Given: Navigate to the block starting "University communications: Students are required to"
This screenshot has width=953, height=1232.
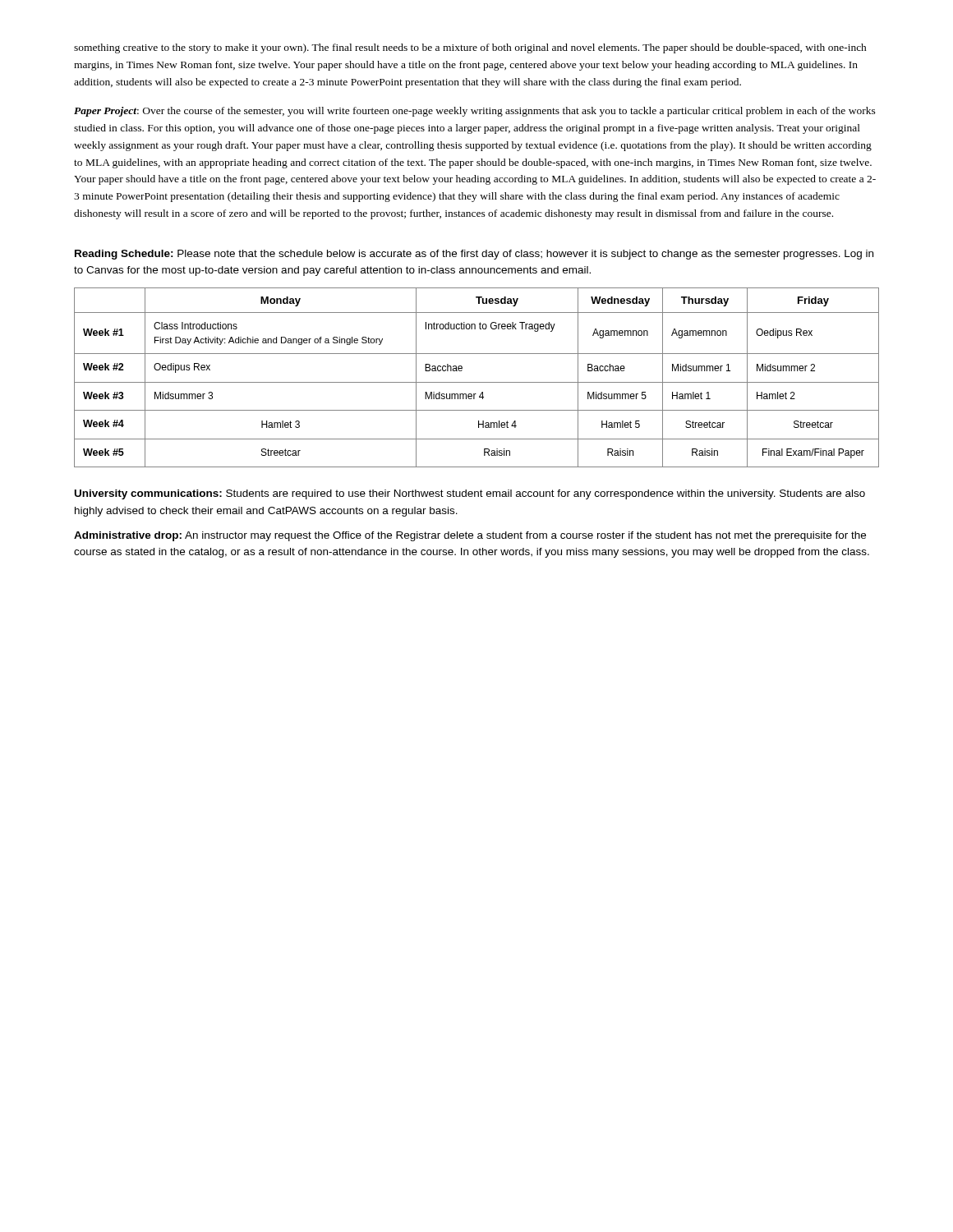Looking at the screenshot, I should (x=470, y=502).
